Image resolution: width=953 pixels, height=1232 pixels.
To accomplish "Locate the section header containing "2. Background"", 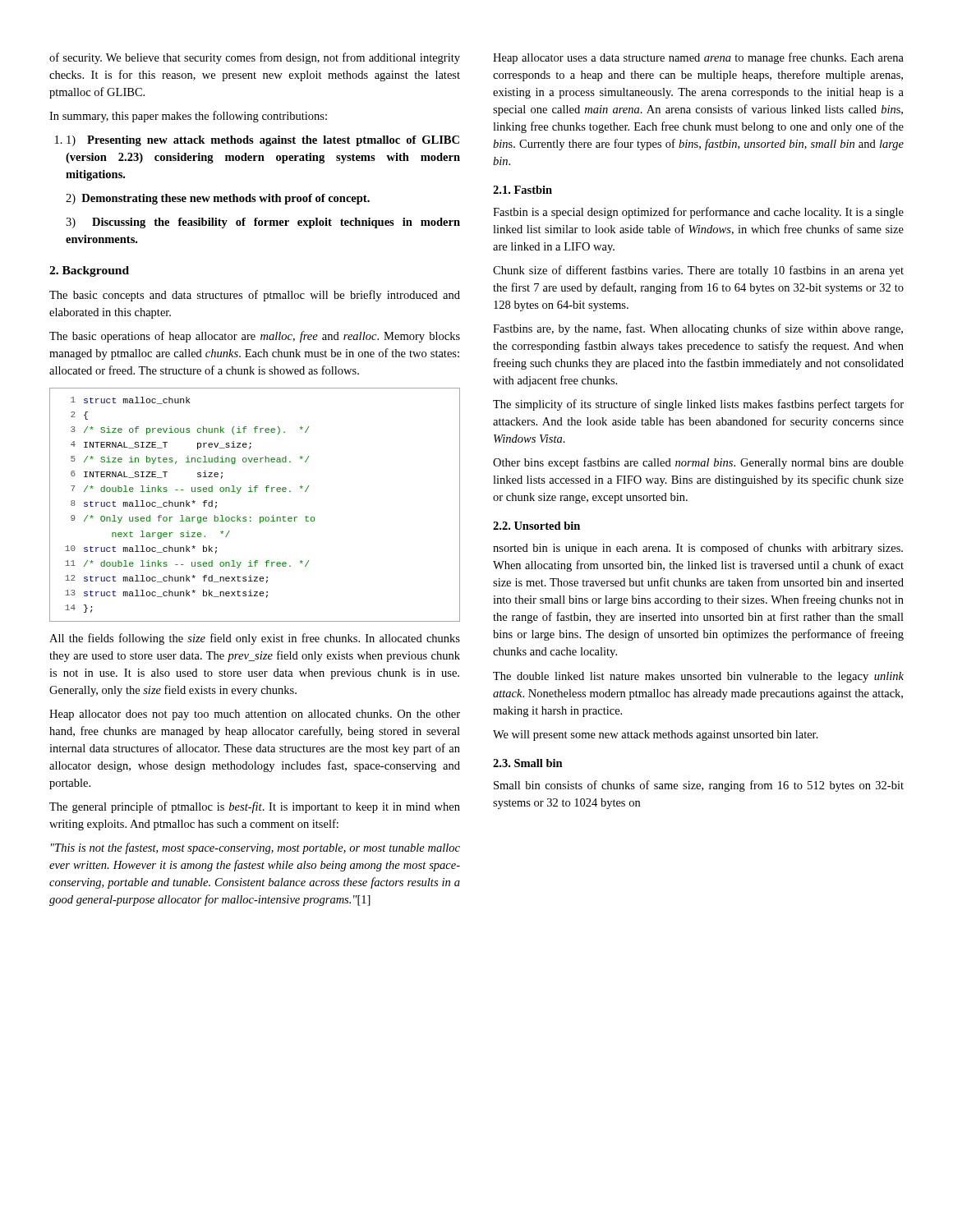I will point(89,271).
